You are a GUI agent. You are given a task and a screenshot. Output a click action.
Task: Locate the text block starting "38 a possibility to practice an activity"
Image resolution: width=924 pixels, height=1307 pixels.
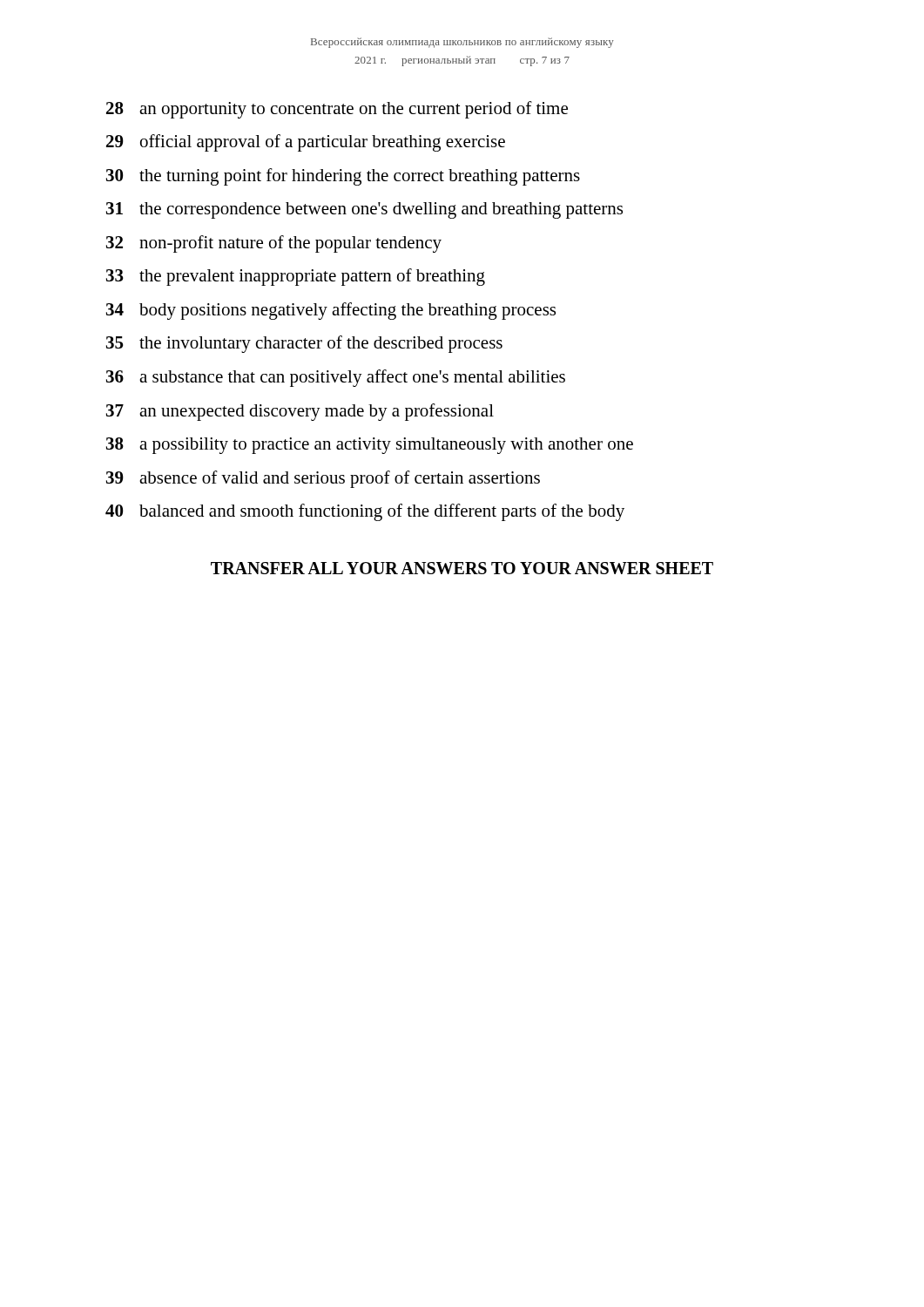click(462, 444)
